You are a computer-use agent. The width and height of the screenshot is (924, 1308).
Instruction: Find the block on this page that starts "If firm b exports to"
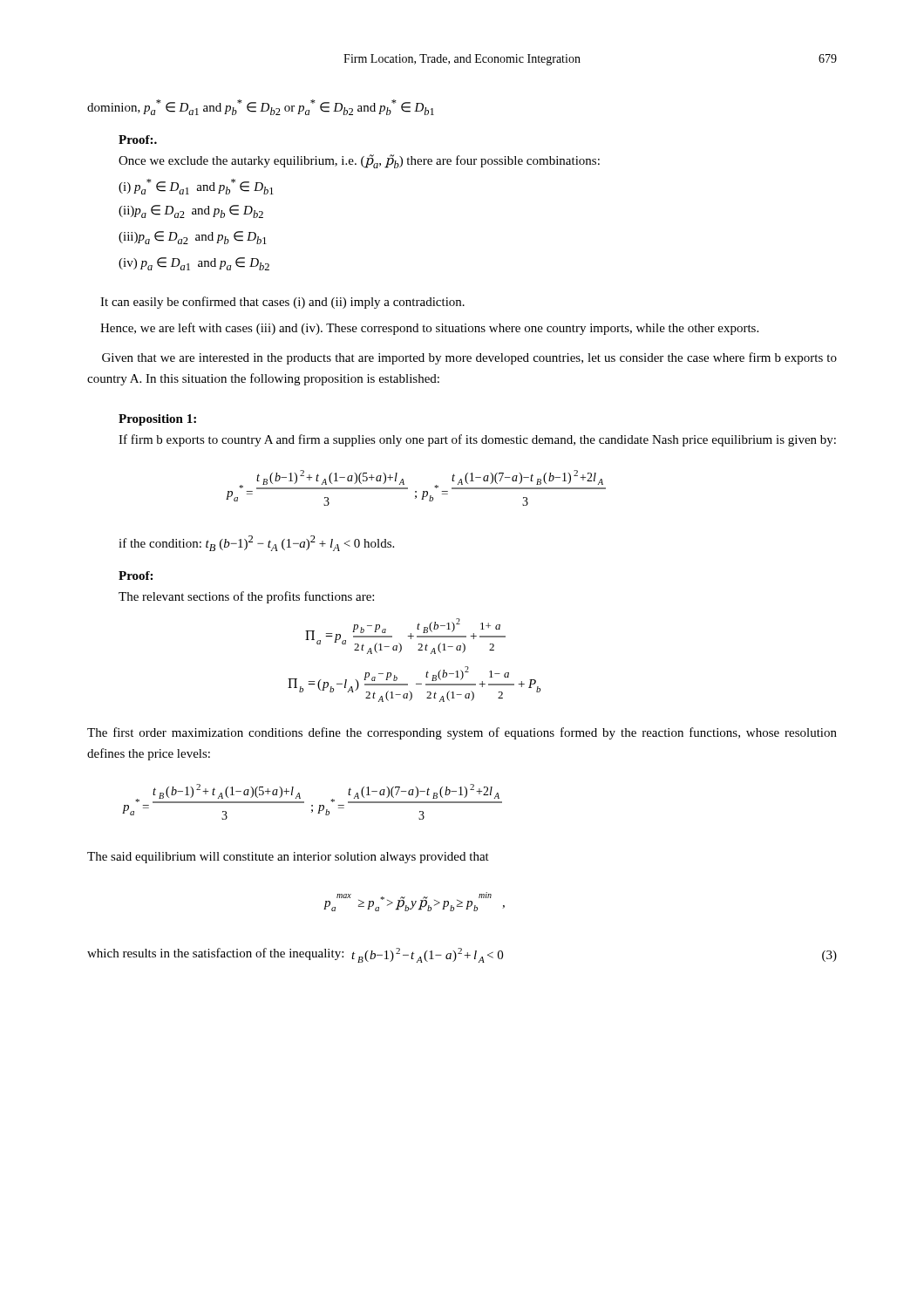[478, 440]
